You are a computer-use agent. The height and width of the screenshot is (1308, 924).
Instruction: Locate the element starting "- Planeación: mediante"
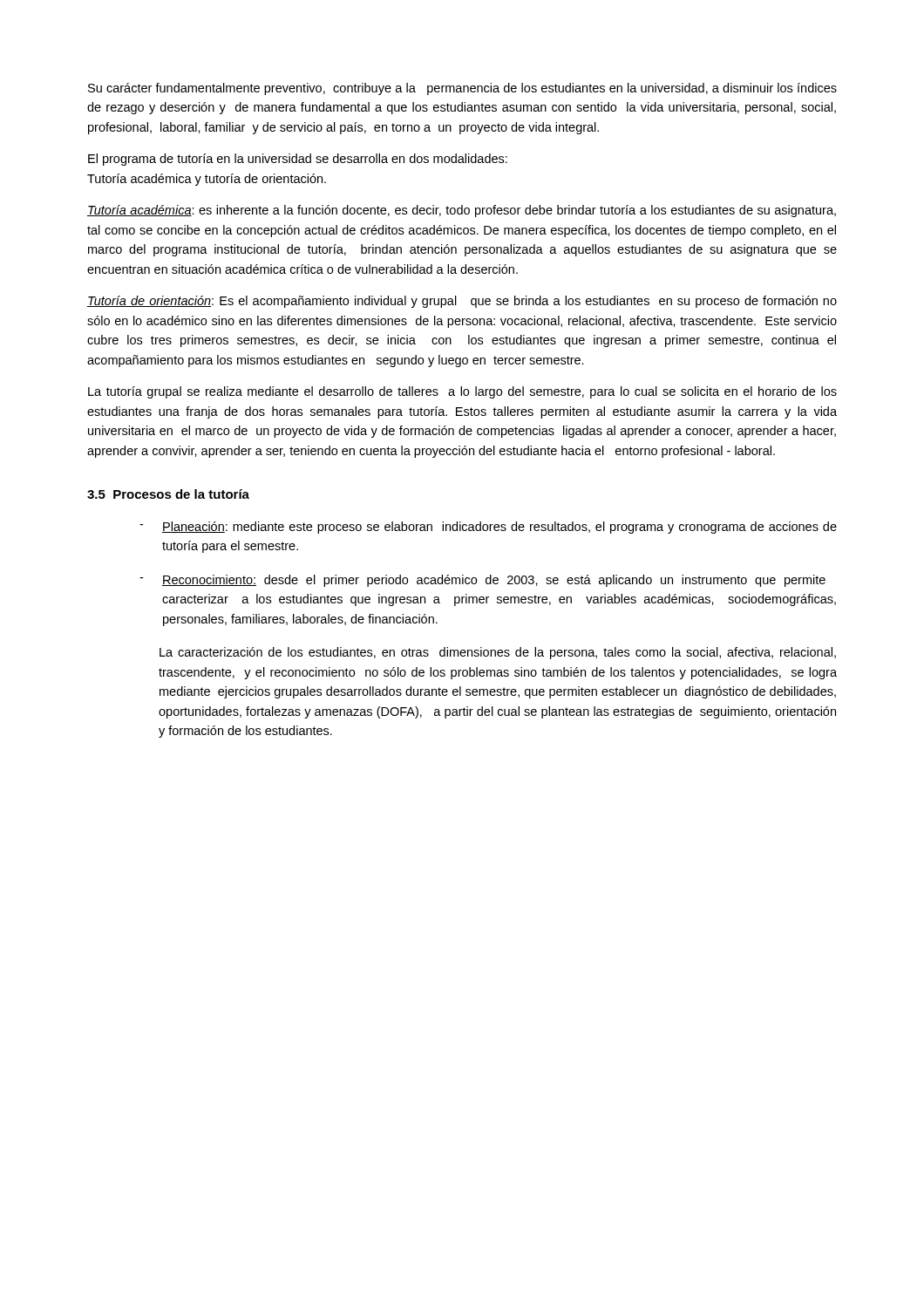[x=488, y=537]
